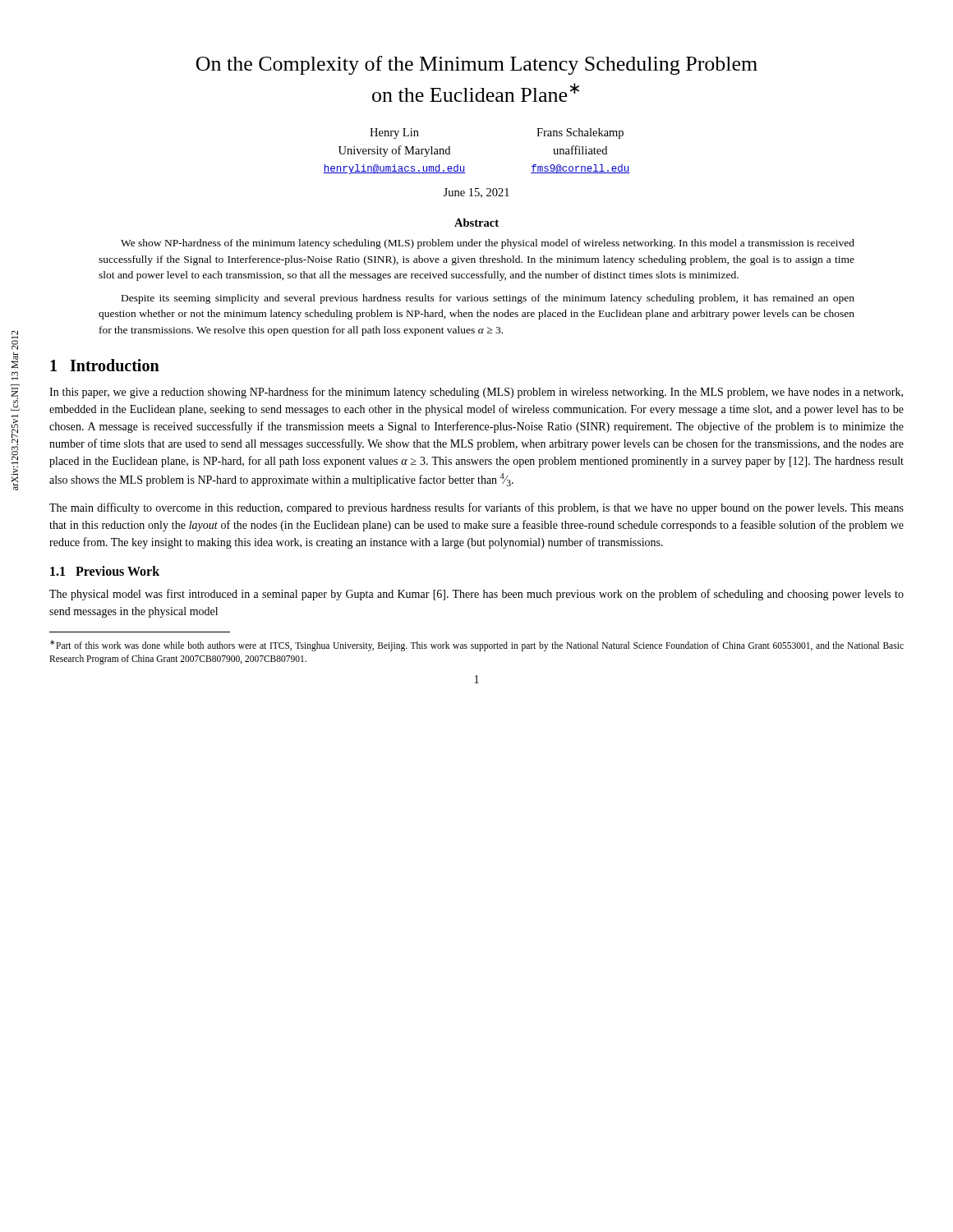Point to the passage starting "In this paper,"

(476, 438)
